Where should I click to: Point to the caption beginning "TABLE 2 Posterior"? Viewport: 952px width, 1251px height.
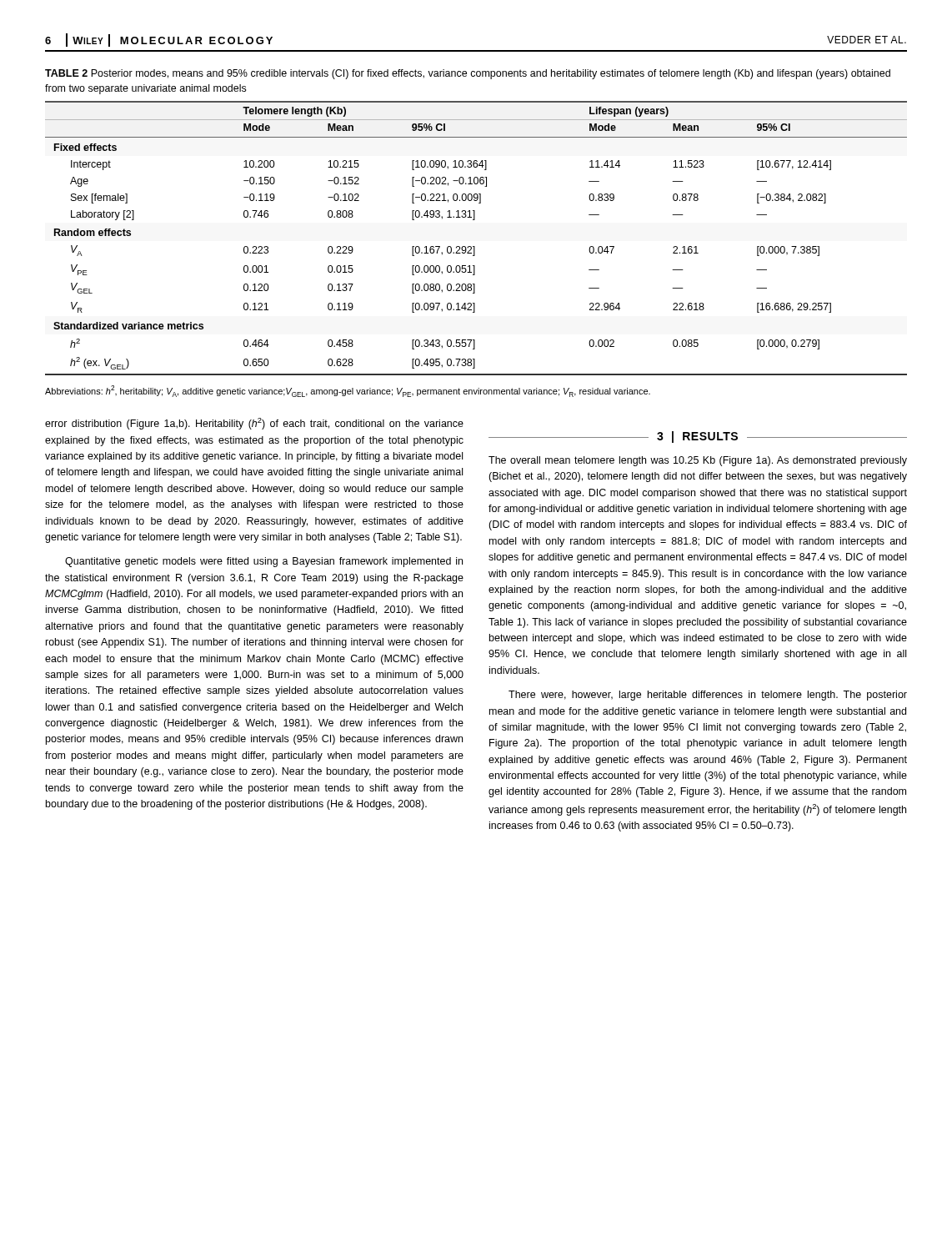pos(468,81)
